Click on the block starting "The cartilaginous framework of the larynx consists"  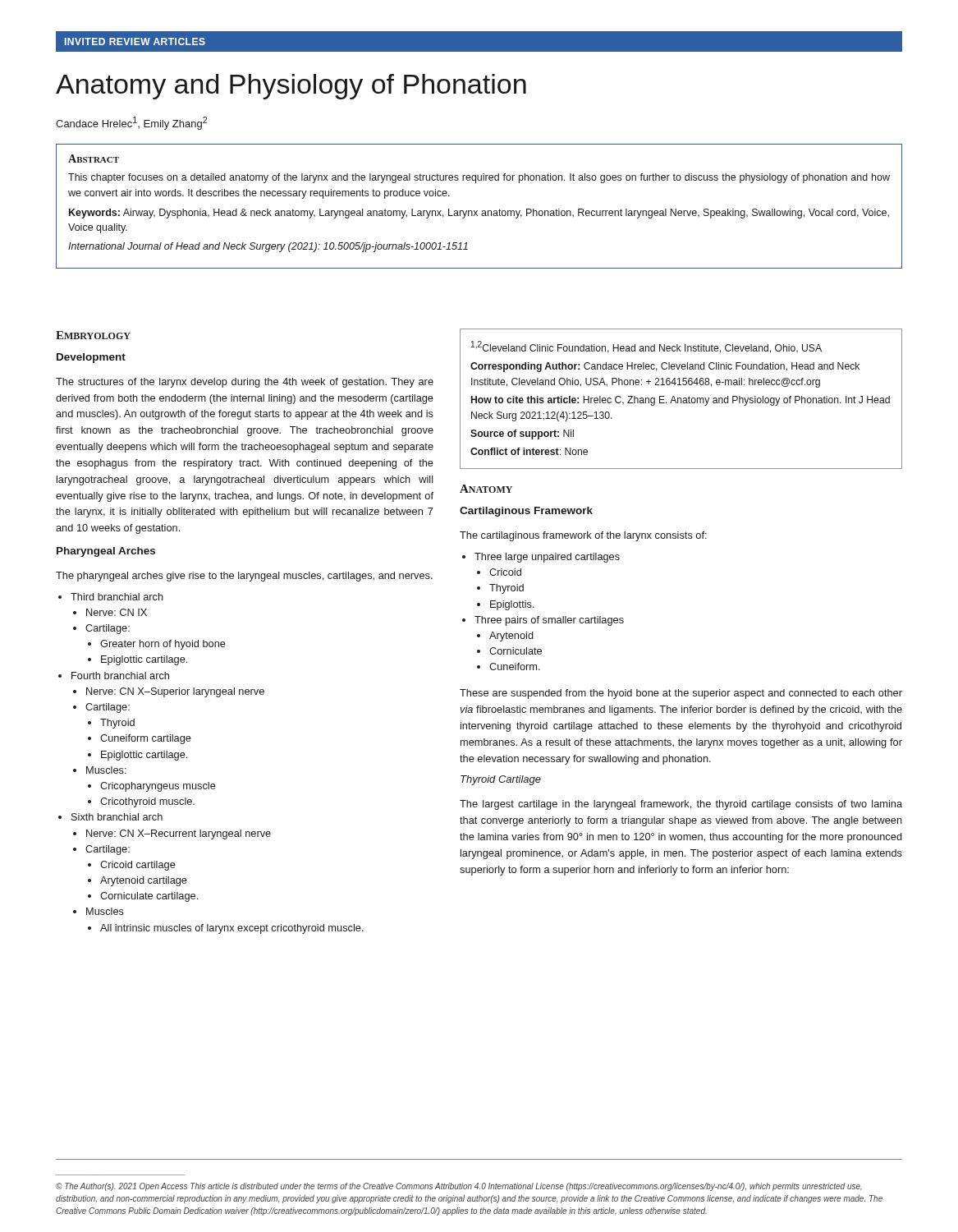coord(681,536)
